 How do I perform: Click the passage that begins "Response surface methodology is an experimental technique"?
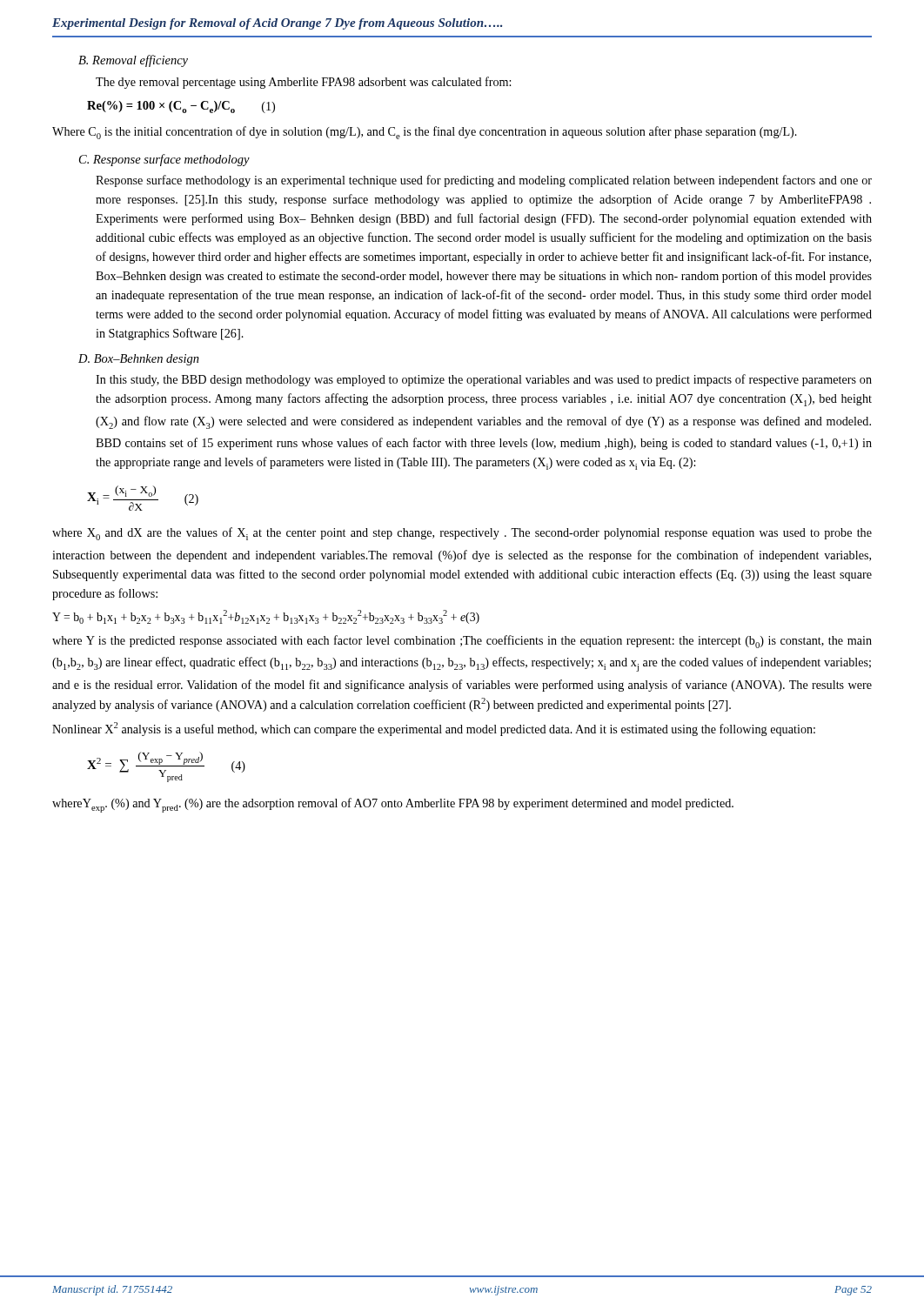[x=484, y=257]
